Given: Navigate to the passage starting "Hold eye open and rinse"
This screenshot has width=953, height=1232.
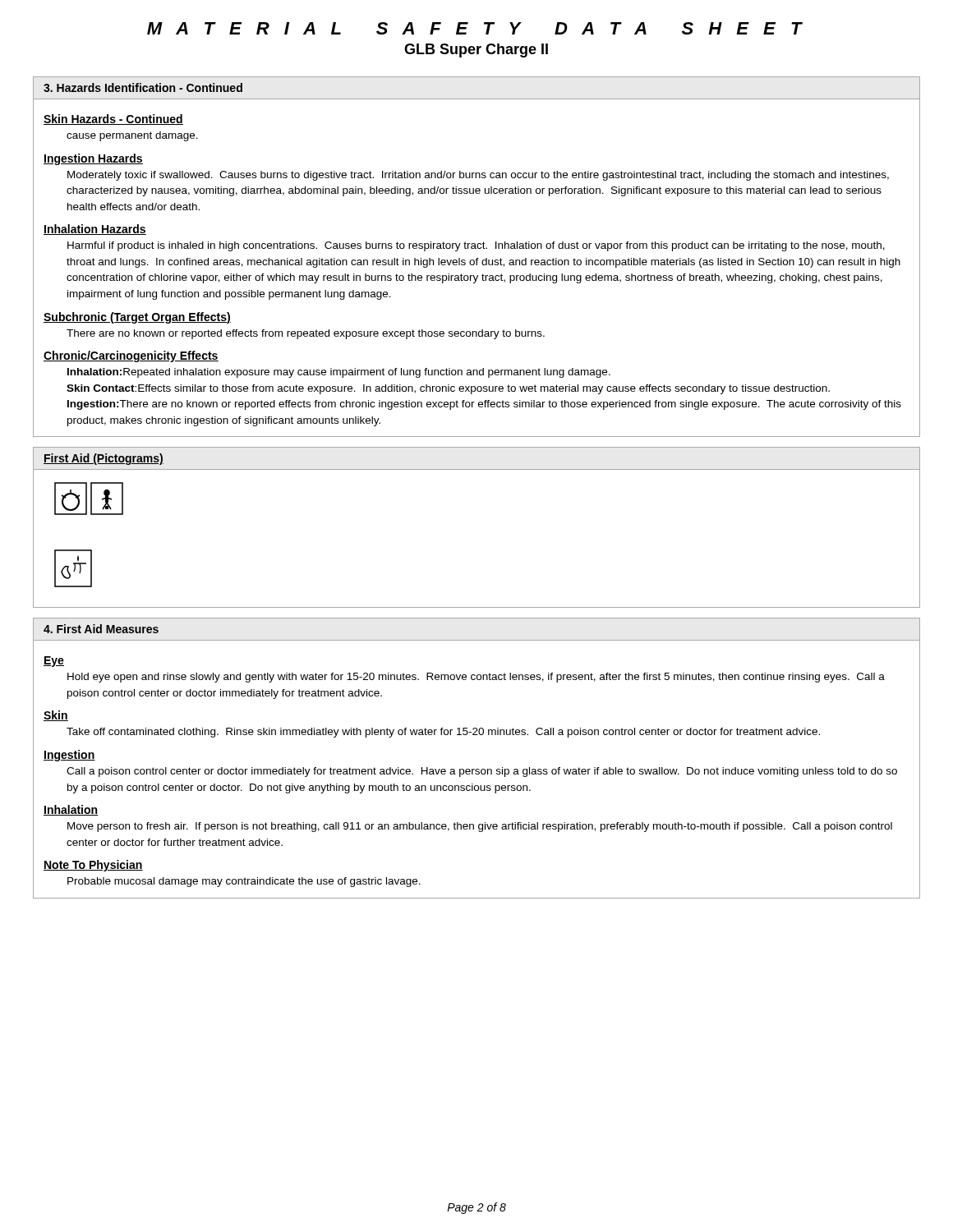Looking at the screenshot, I should click(x=476, y=685).
